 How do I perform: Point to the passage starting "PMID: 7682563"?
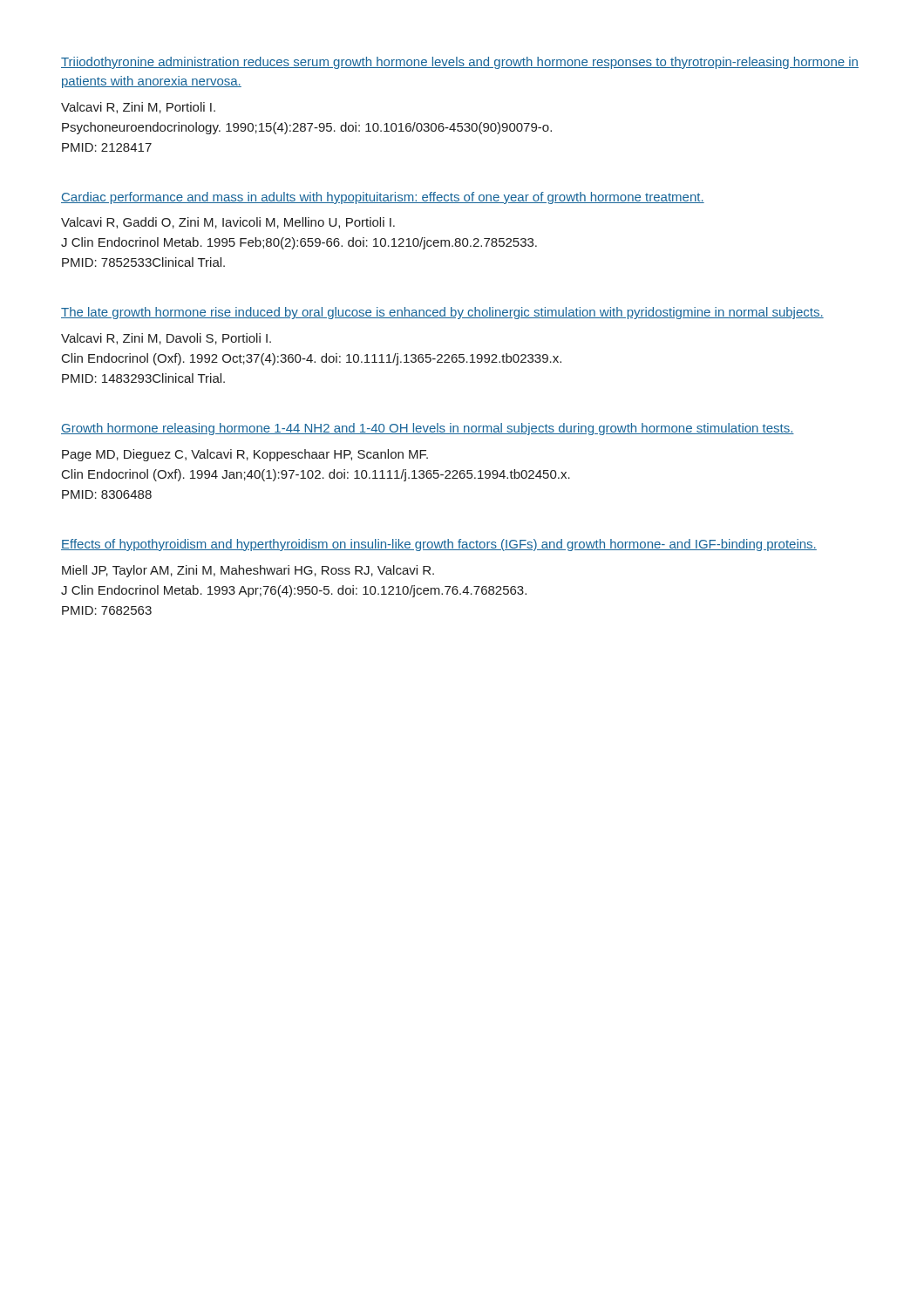(x=106, y=610)
